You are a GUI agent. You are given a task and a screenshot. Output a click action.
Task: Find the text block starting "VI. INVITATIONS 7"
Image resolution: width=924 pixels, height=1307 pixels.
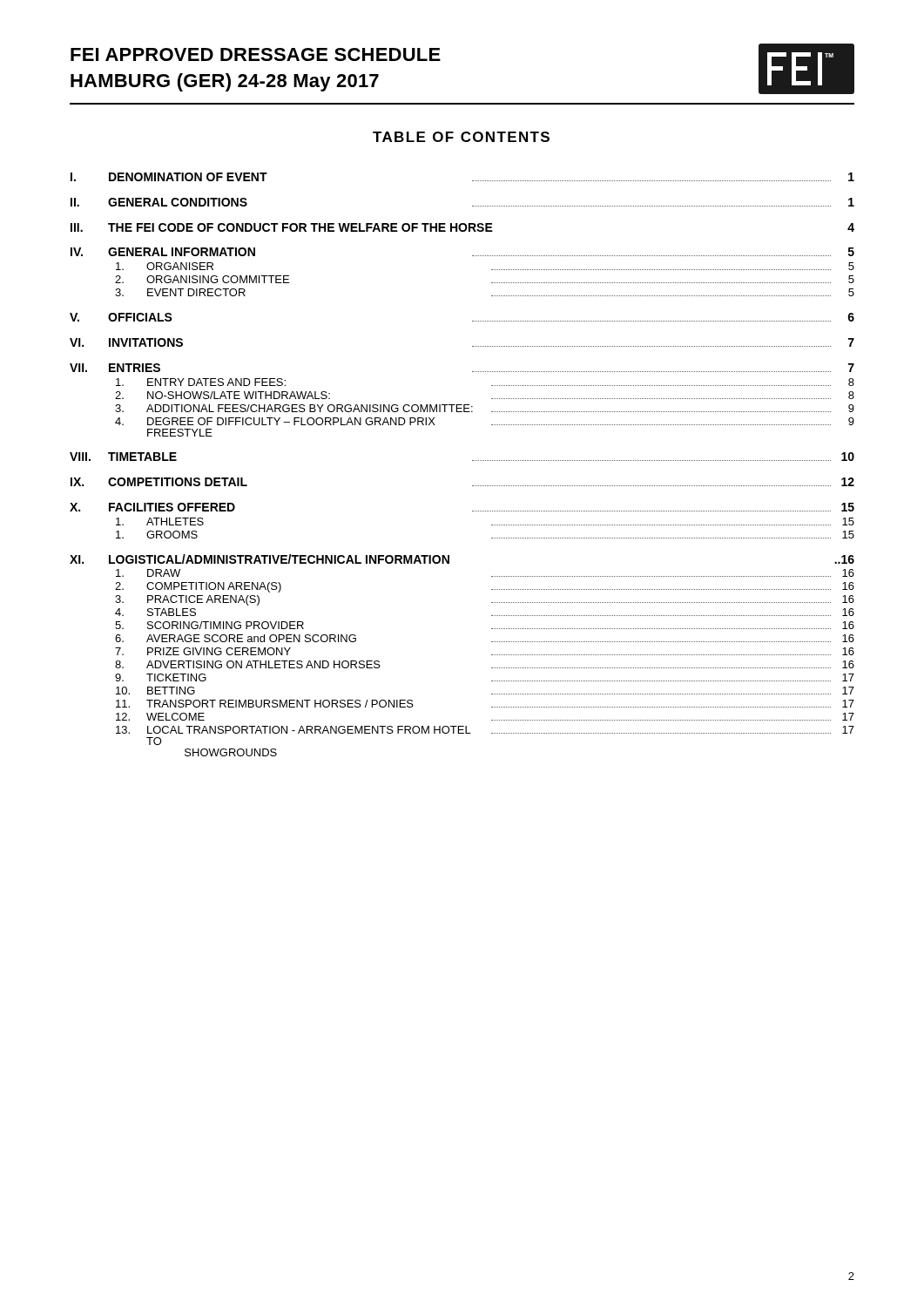pyautogui.click(x=462, y=343)
